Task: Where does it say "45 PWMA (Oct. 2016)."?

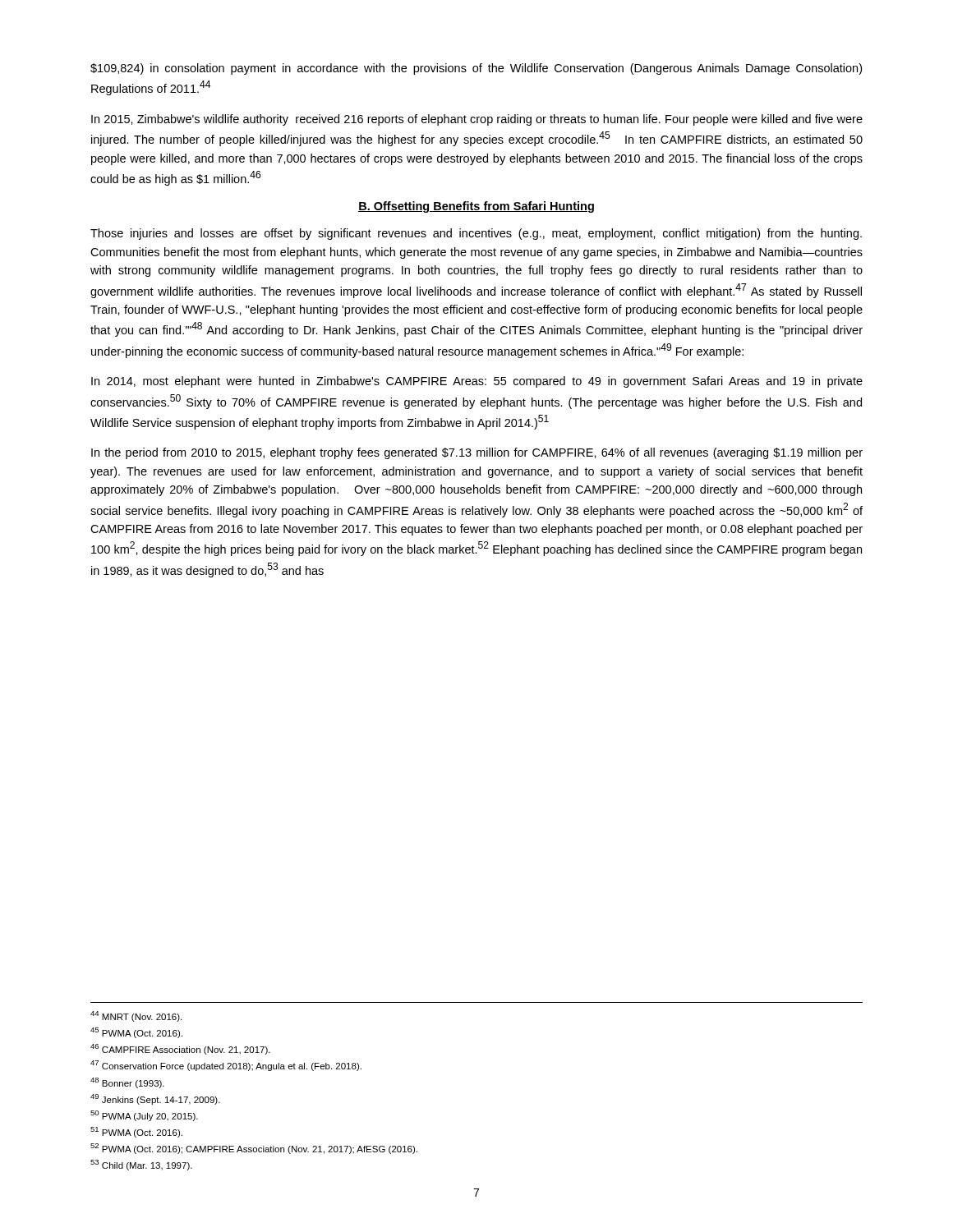Action: click(137, 1032)
